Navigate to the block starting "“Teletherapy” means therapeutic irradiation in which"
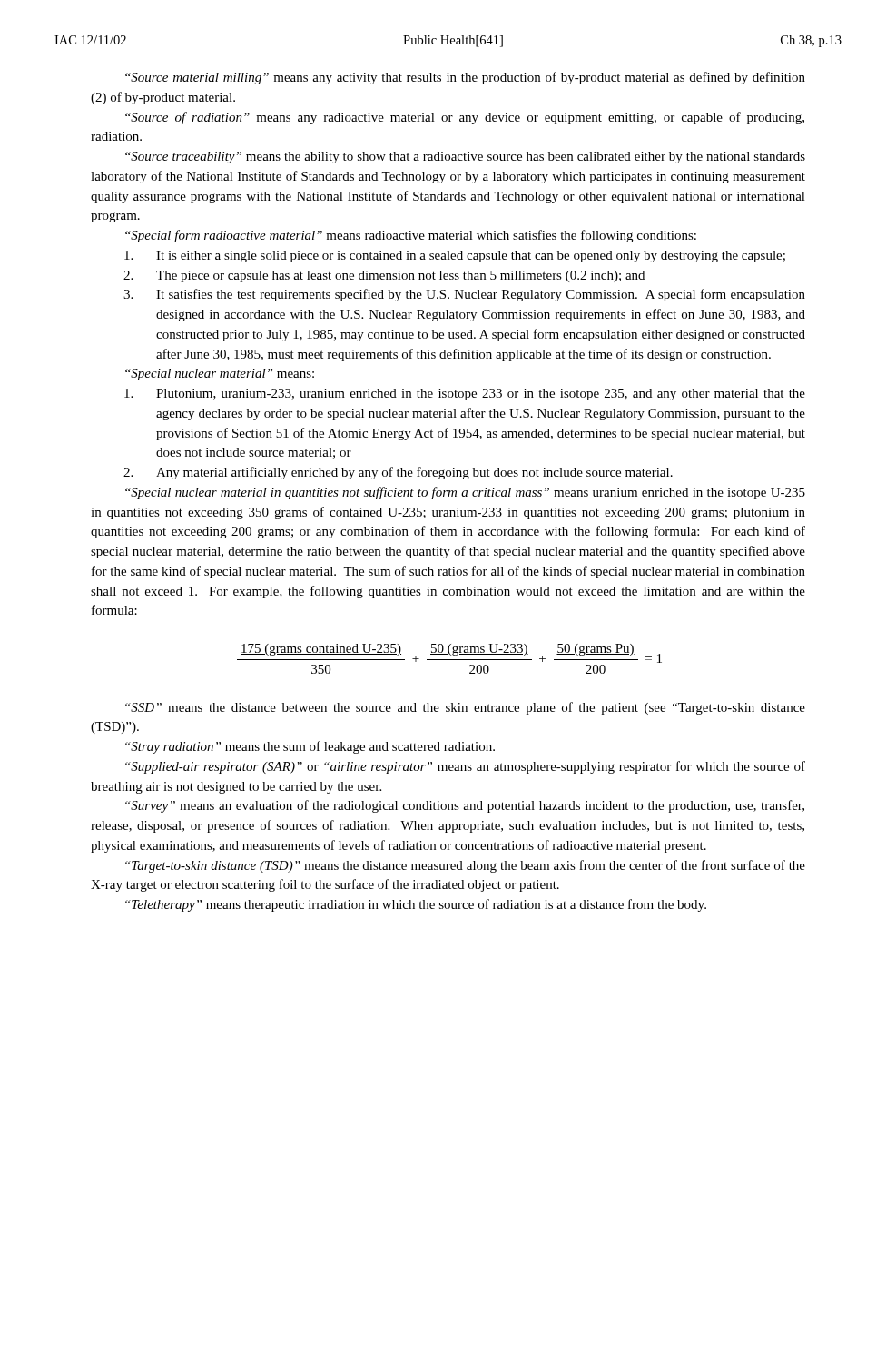This screenshot has width=896, height=1362. point(448,905)
